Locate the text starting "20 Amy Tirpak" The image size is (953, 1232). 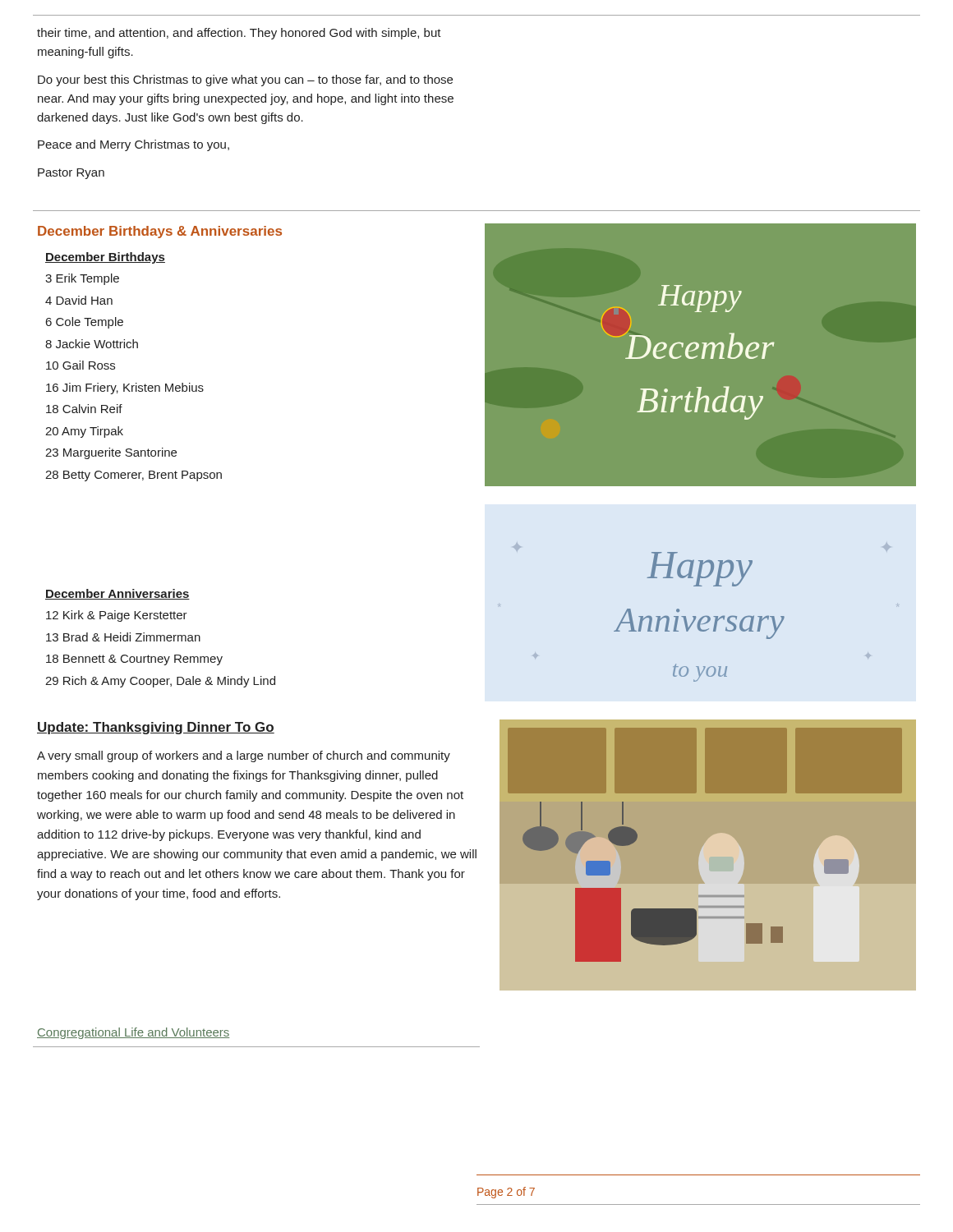point(84,430)
